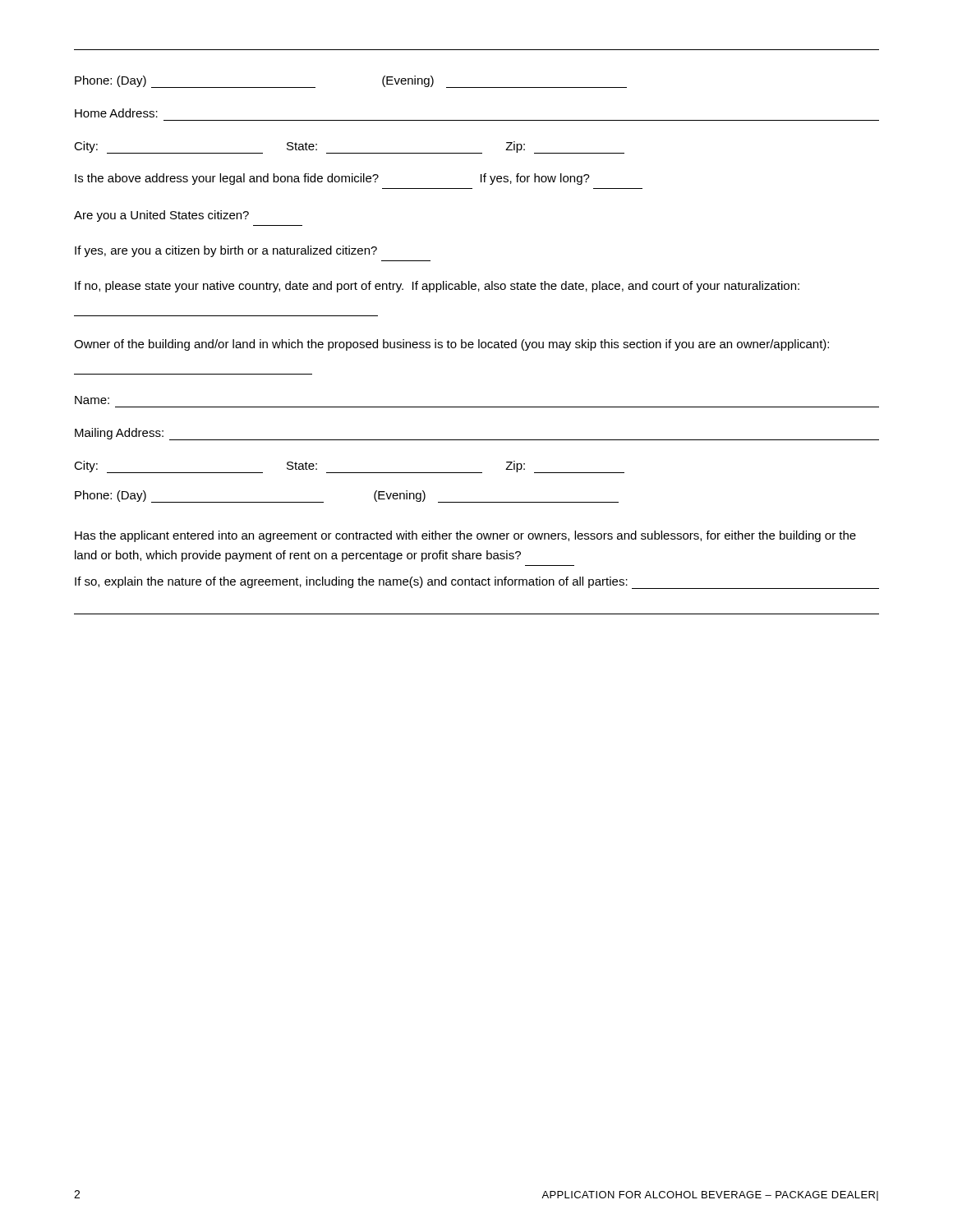Find "Mailing Address:" on this page
This screenshot has width=953, height=1232.
(x=476, y=433)
